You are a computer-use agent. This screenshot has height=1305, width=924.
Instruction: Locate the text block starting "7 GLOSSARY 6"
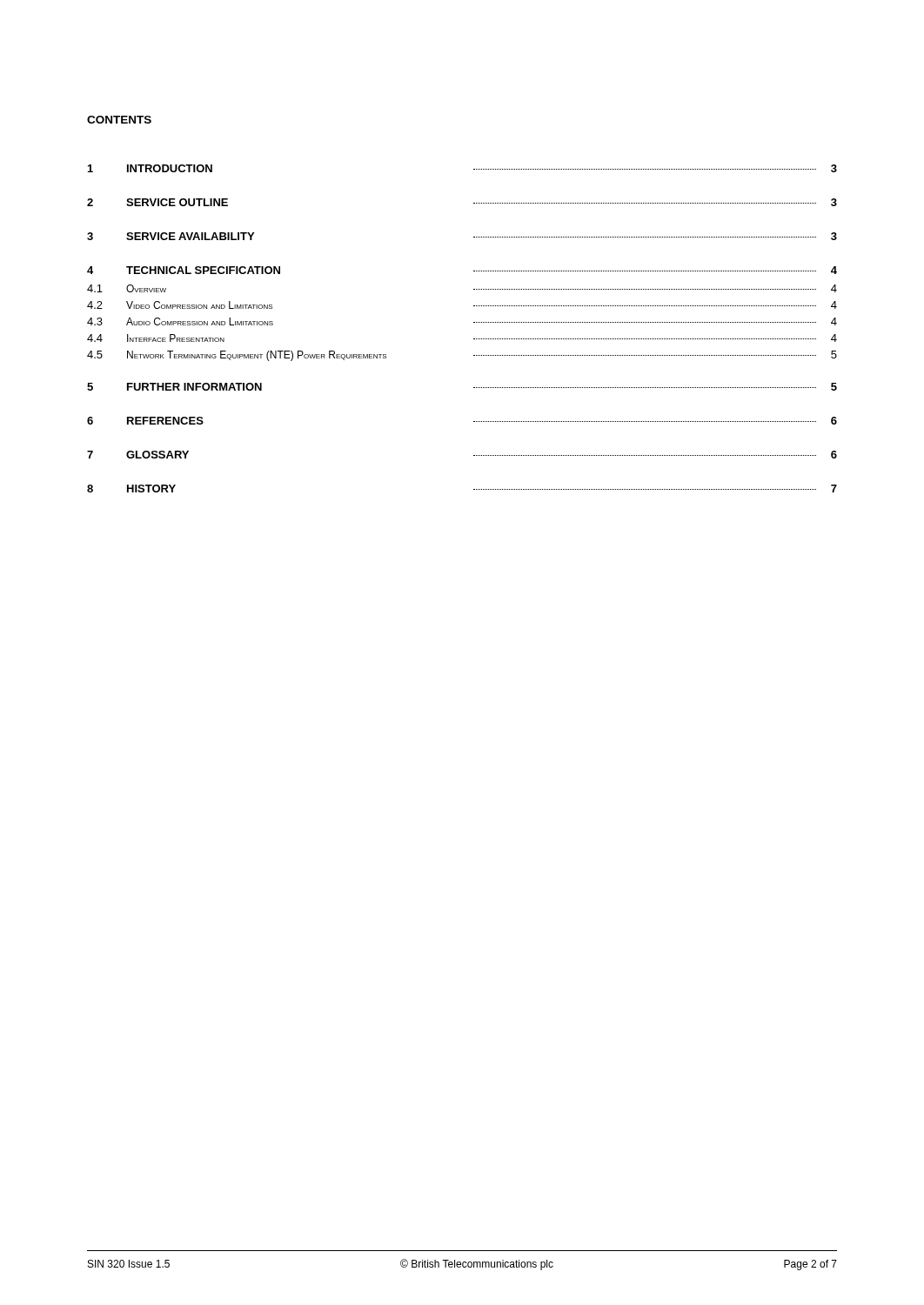(x=462, y=454)
